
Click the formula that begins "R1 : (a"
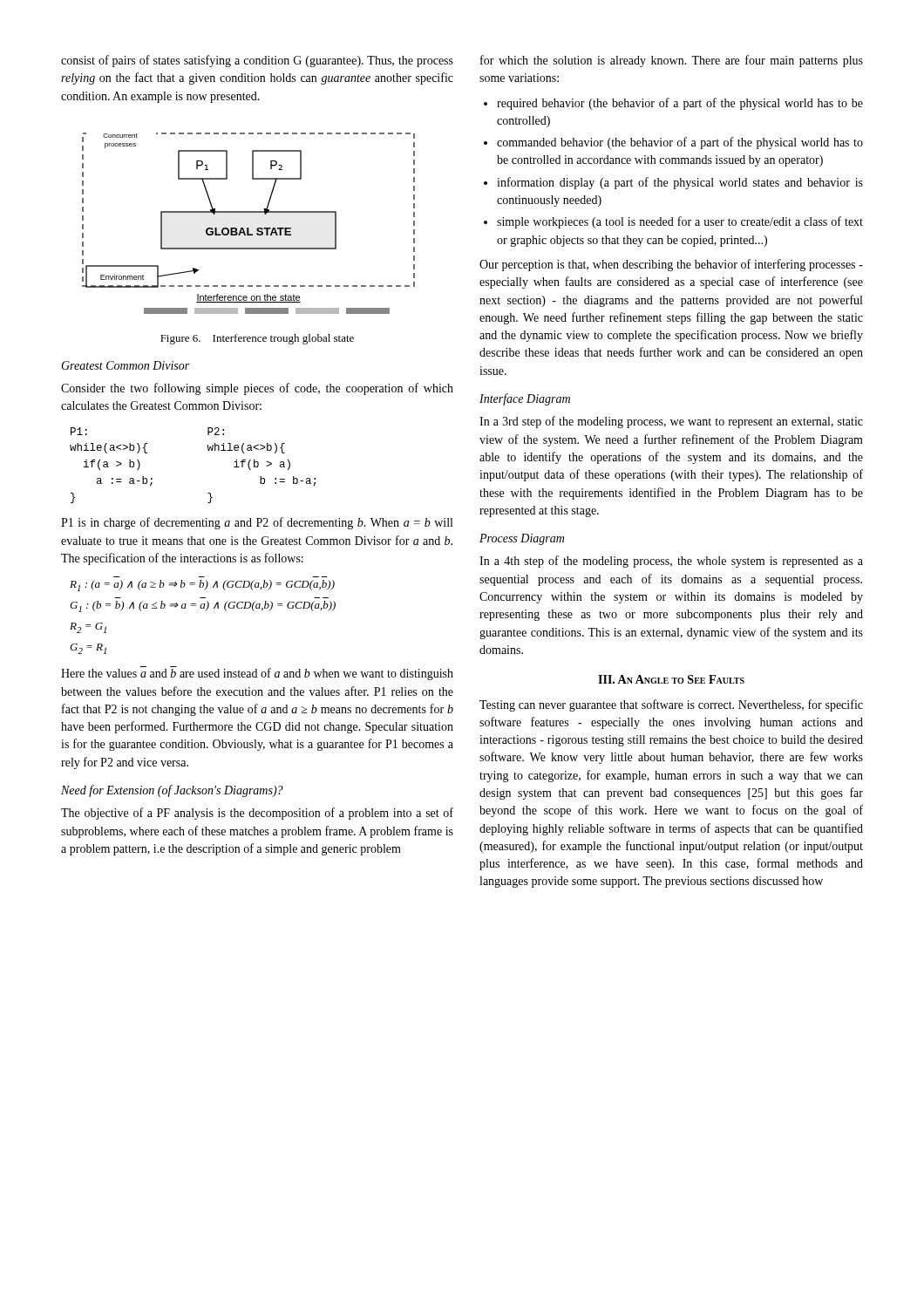click(262, 617)
